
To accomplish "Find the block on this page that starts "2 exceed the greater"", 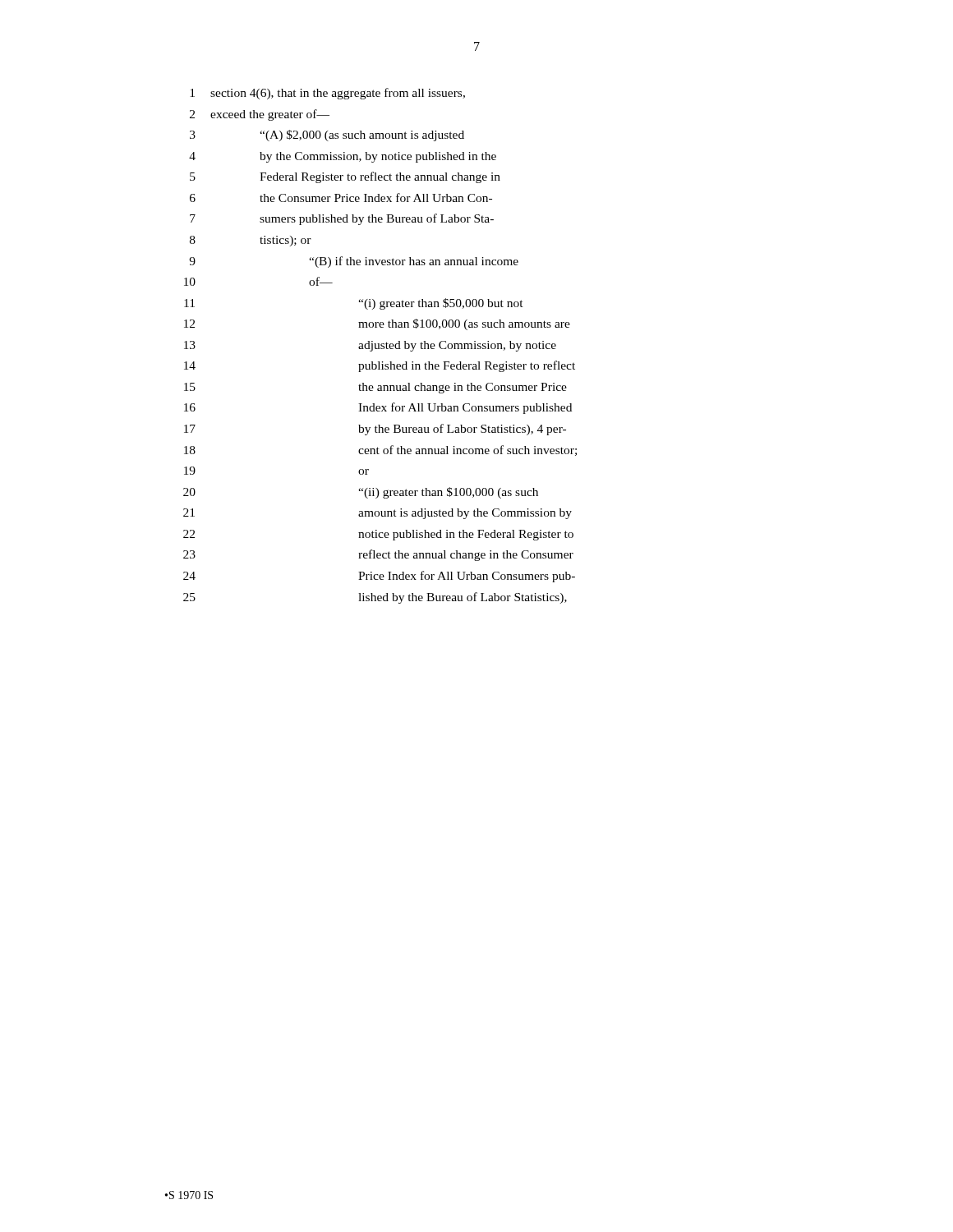I will point(260,115).
